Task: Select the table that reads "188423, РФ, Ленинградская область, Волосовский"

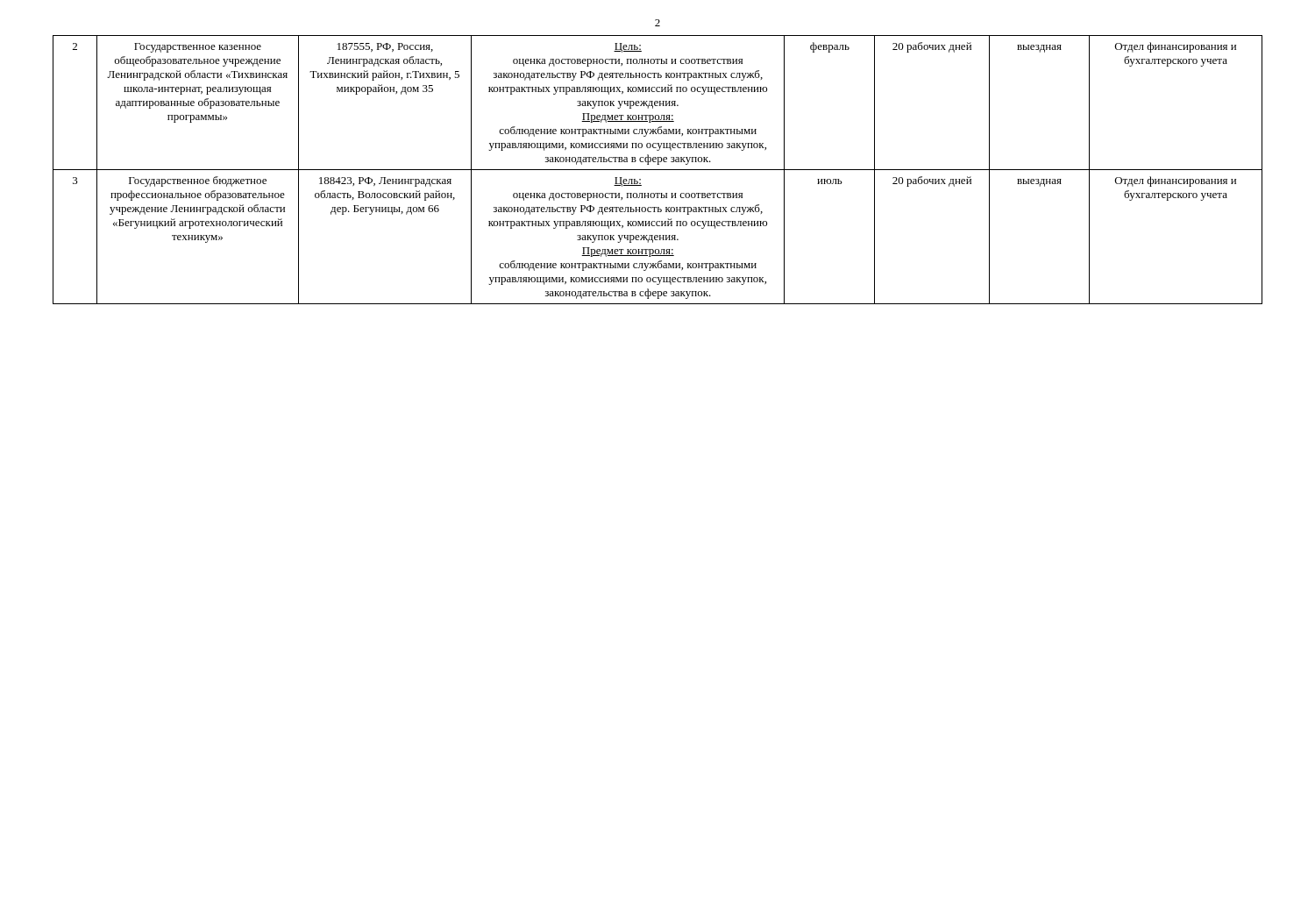Action: [658, 170]
